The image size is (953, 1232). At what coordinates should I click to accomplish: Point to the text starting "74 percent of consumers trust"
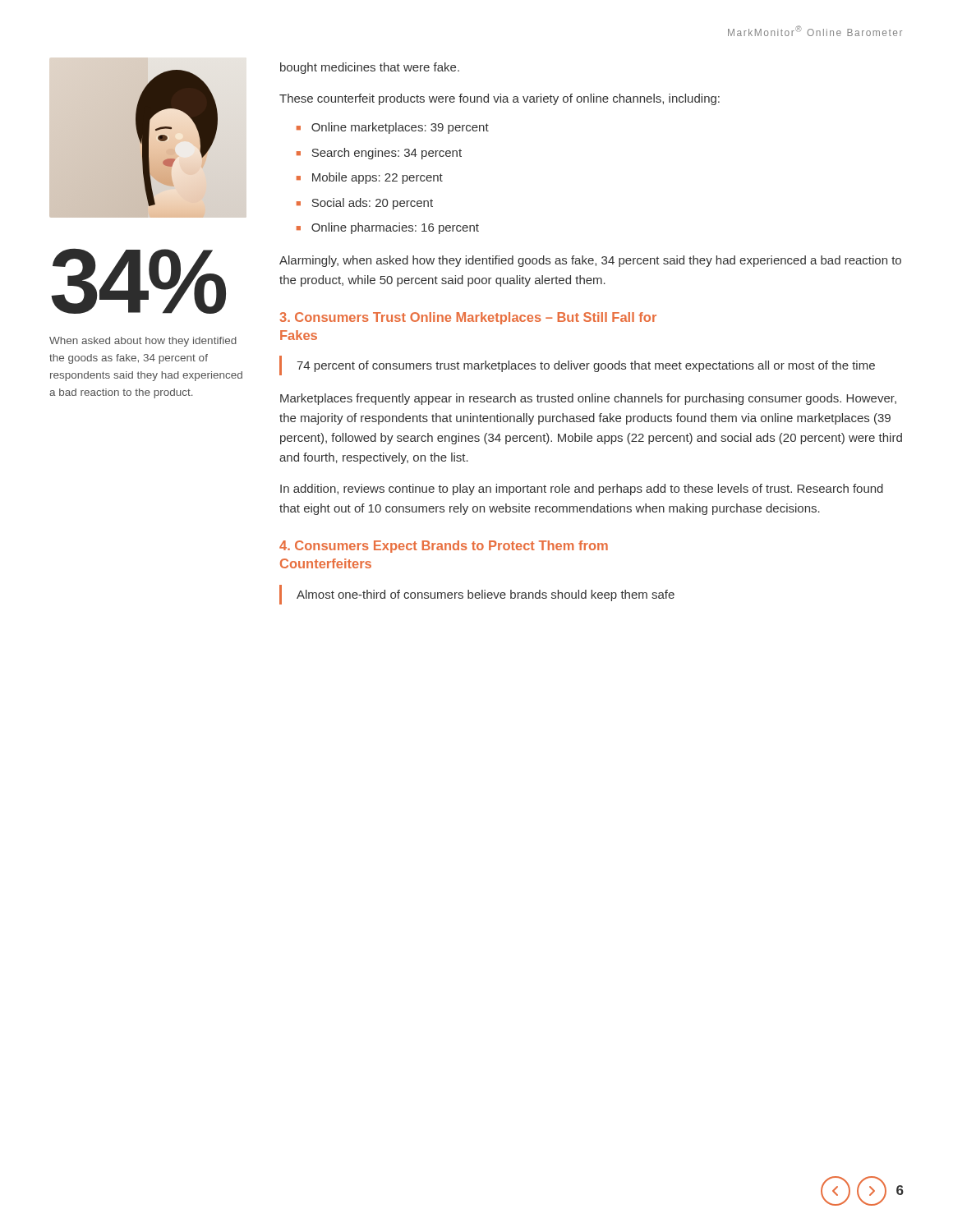pyautogui.click(x=586, y=365)
